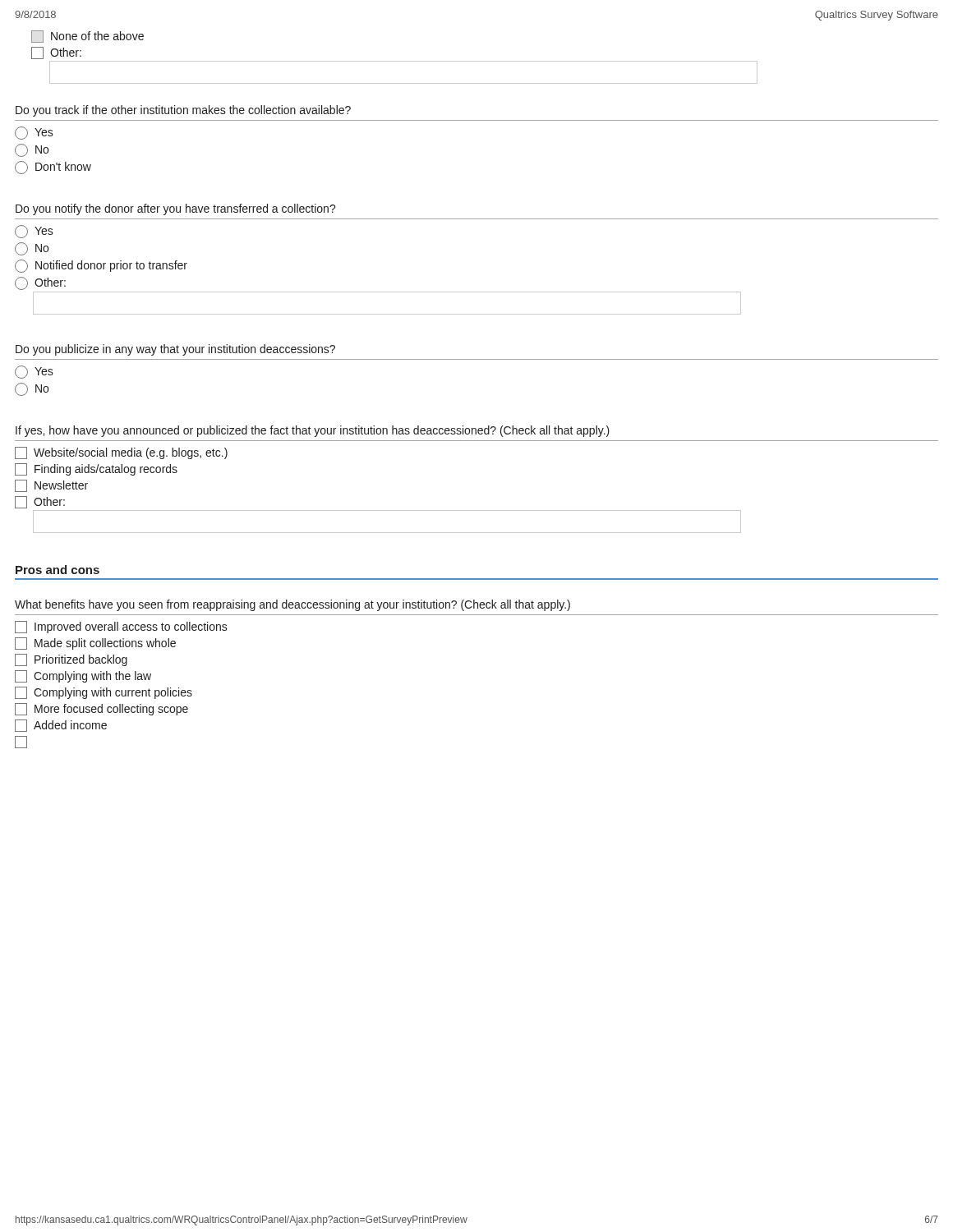Click on the list item that says "Made split collections whole"
Viewport: 953px width, 1232px height.
point(95,643)
